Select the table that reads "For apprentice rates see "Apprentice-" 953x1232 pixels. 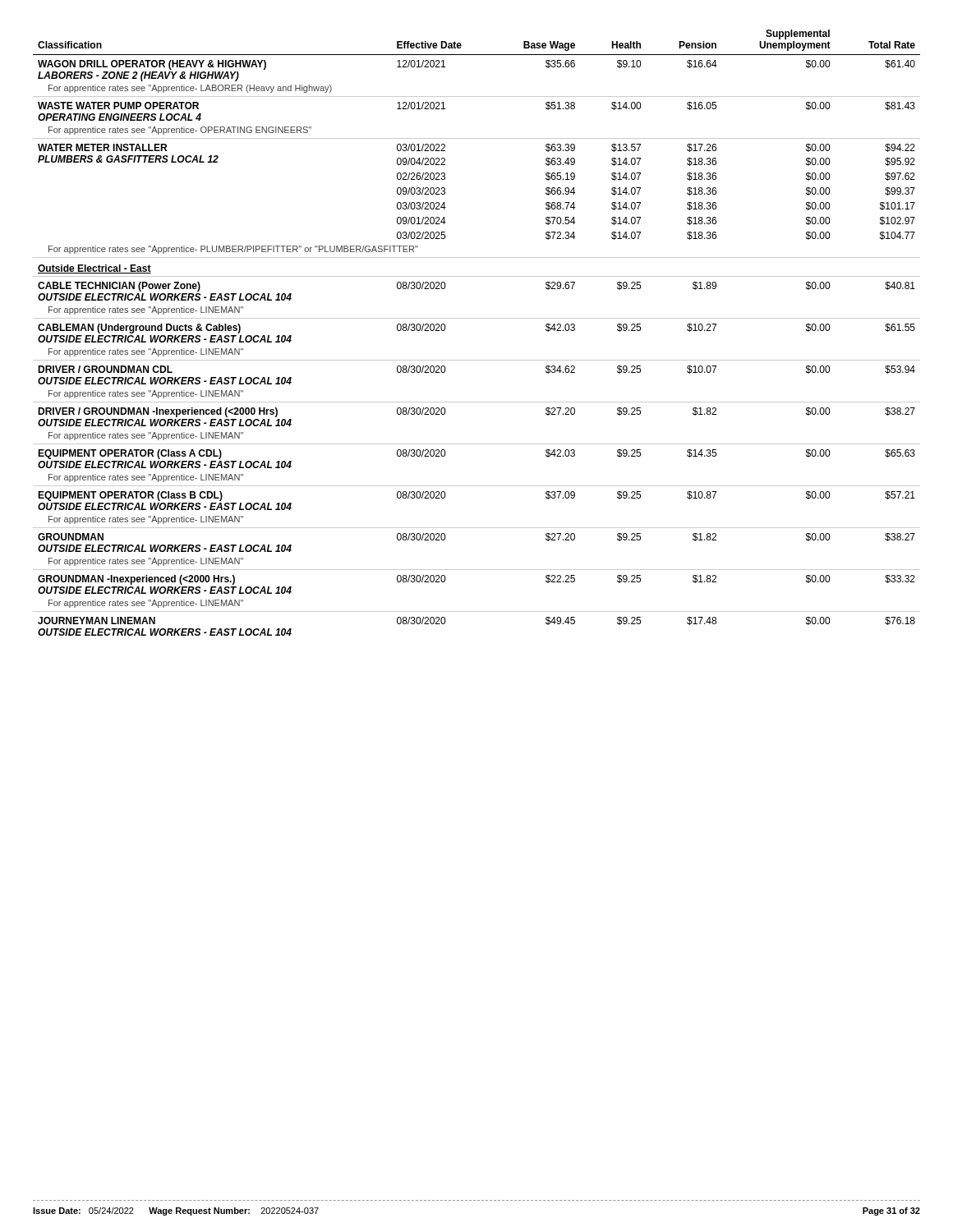pos(476,332)
